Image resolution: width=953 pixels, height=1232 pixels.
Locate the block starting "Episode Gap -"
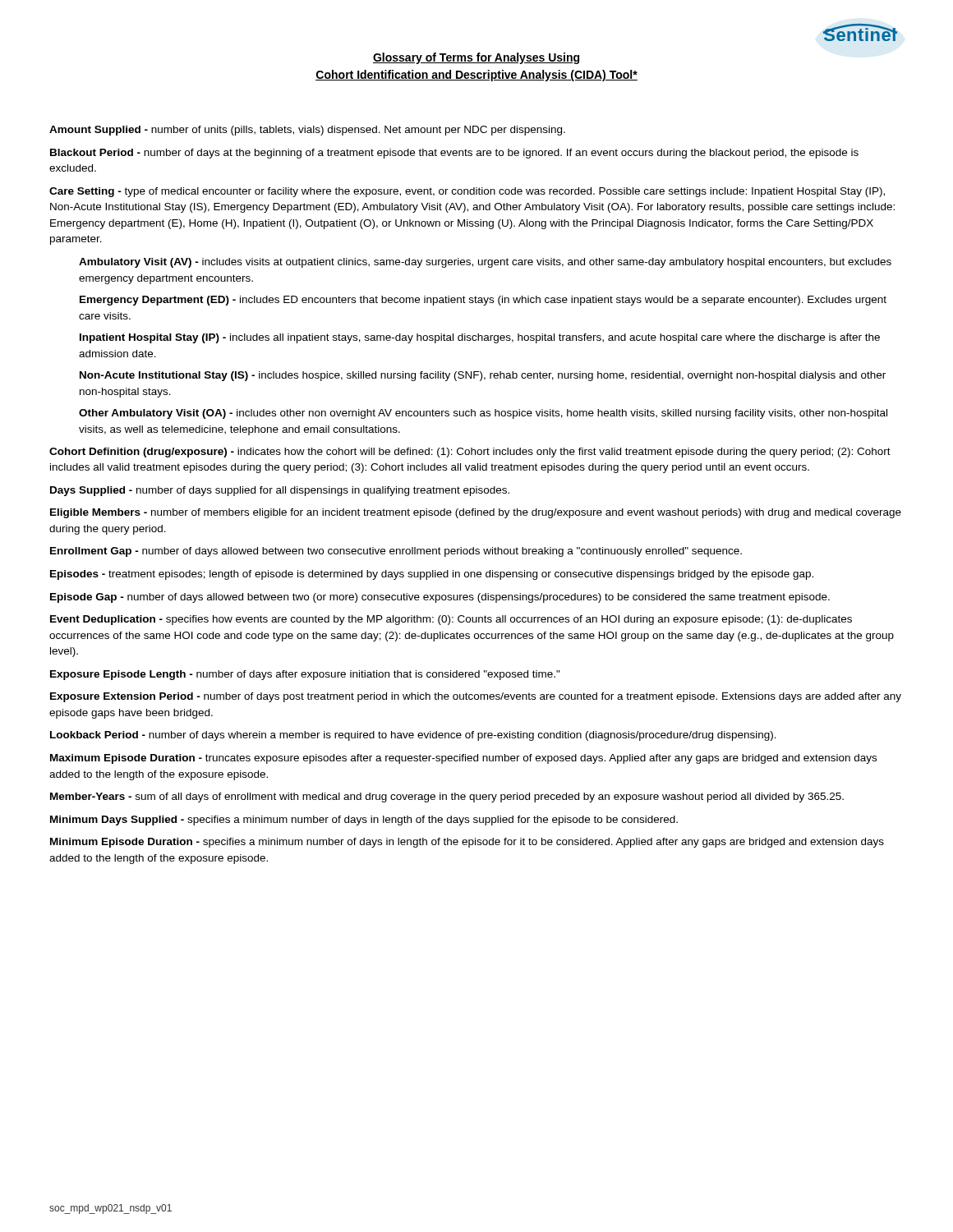(x=440, y=596)
